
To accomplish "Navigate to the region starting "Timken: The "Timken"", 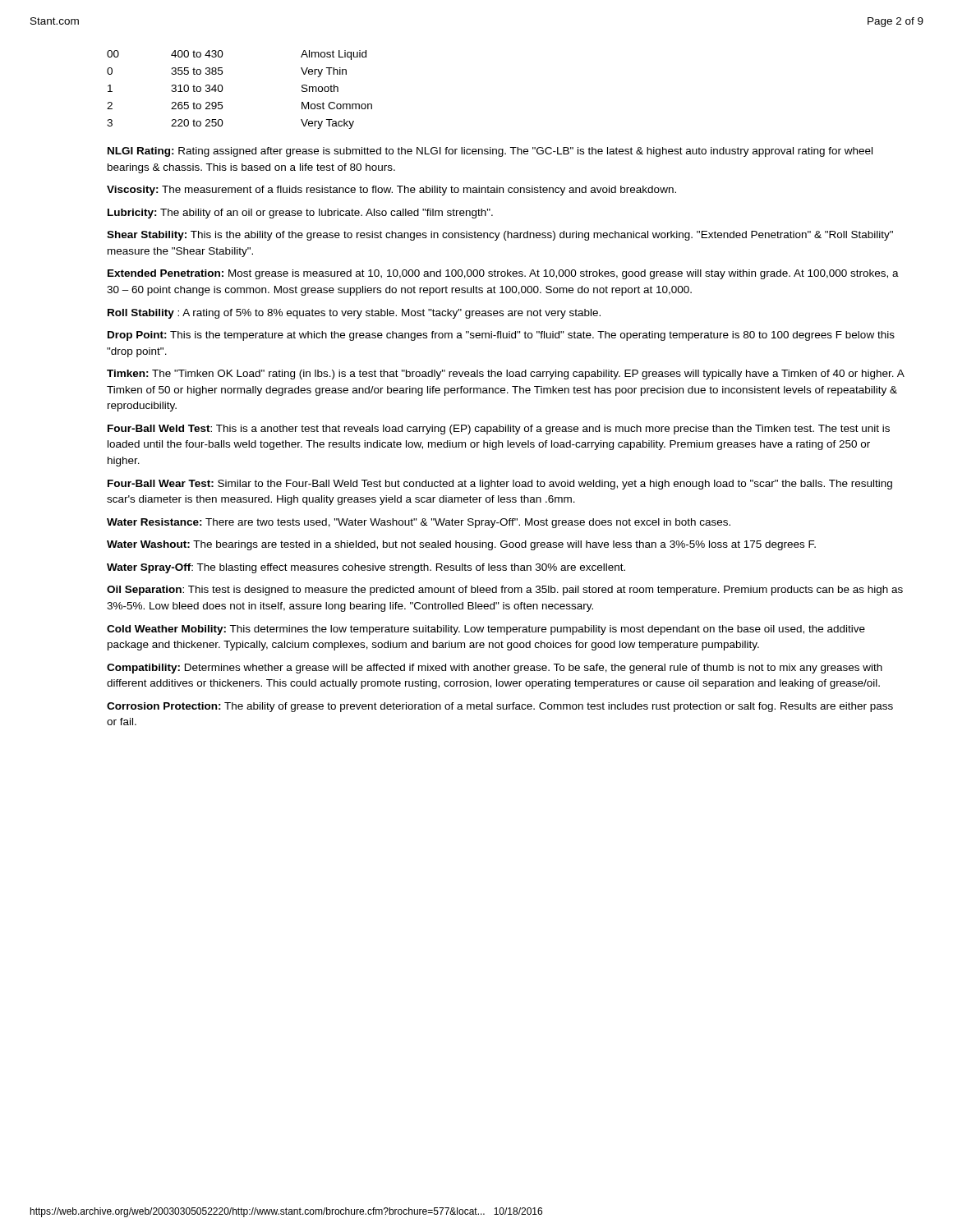I will point(505,389).
